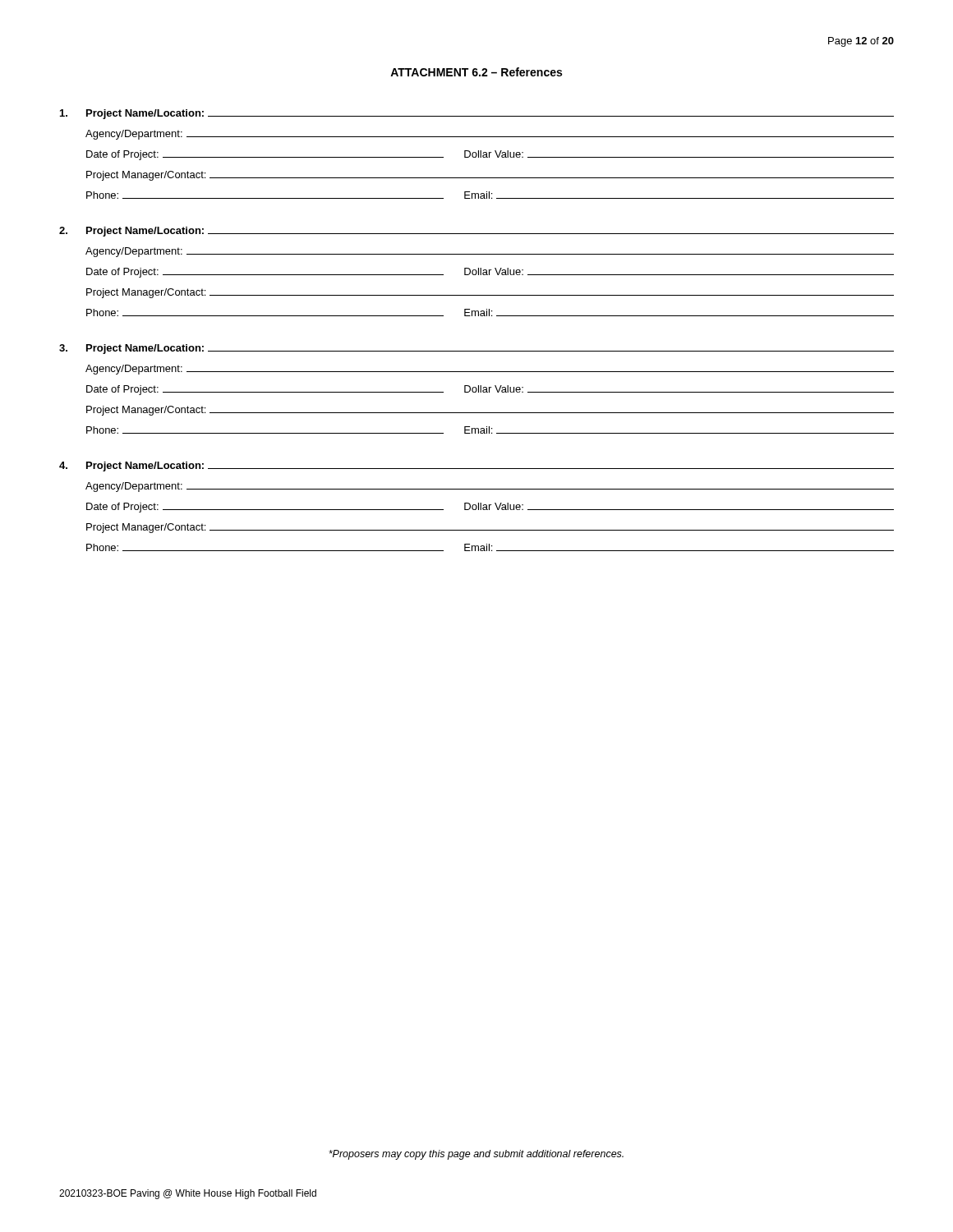The width and height of the screenshot is (953, 1232).
Task: Click on the list item that reads "4. Project Name/Location: Agency/Department: Date of Project: Dollar"
Action: point(476,506)
